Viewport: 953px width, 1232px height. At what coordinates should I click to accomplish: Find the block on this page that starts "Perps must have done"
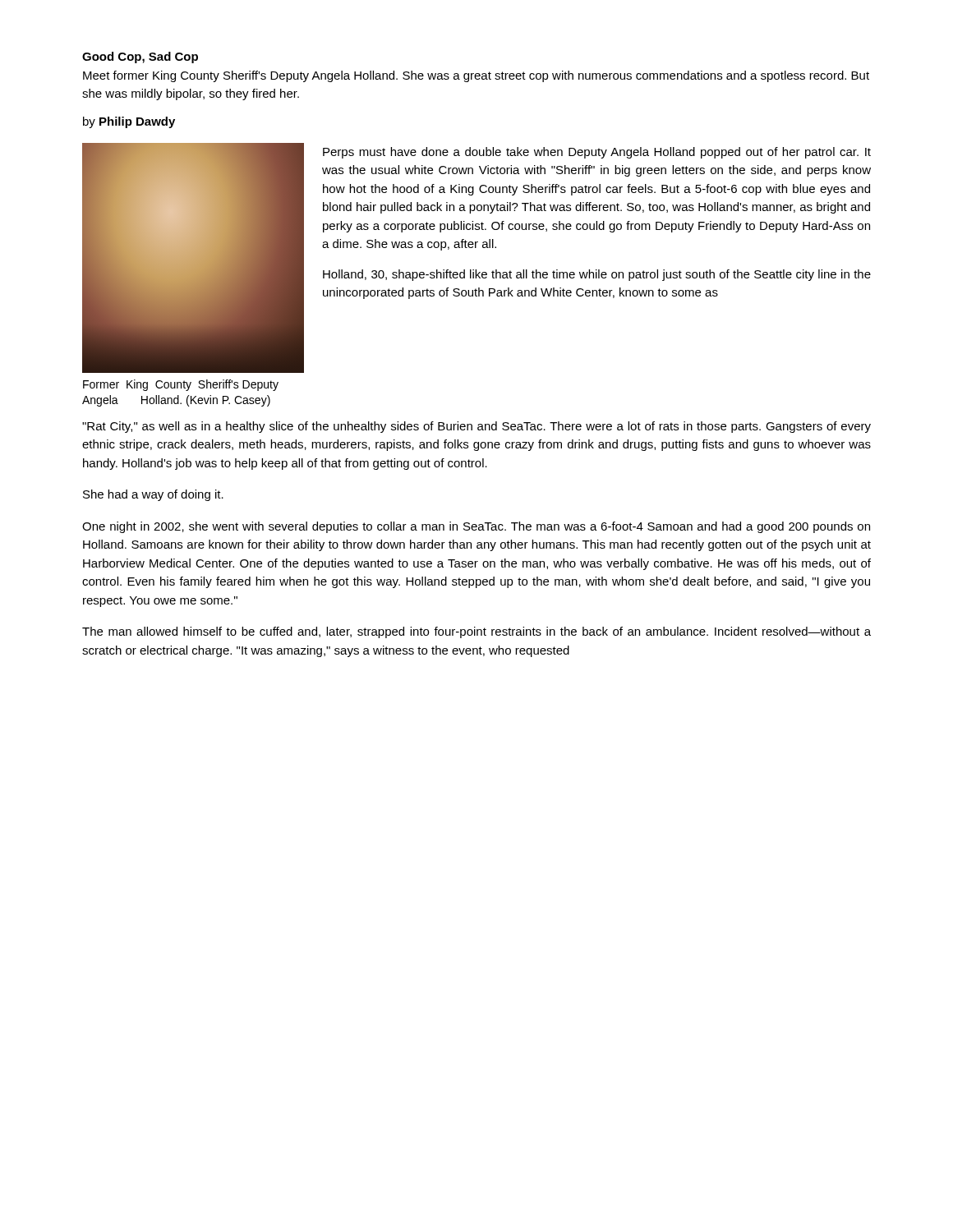[596, 197]
